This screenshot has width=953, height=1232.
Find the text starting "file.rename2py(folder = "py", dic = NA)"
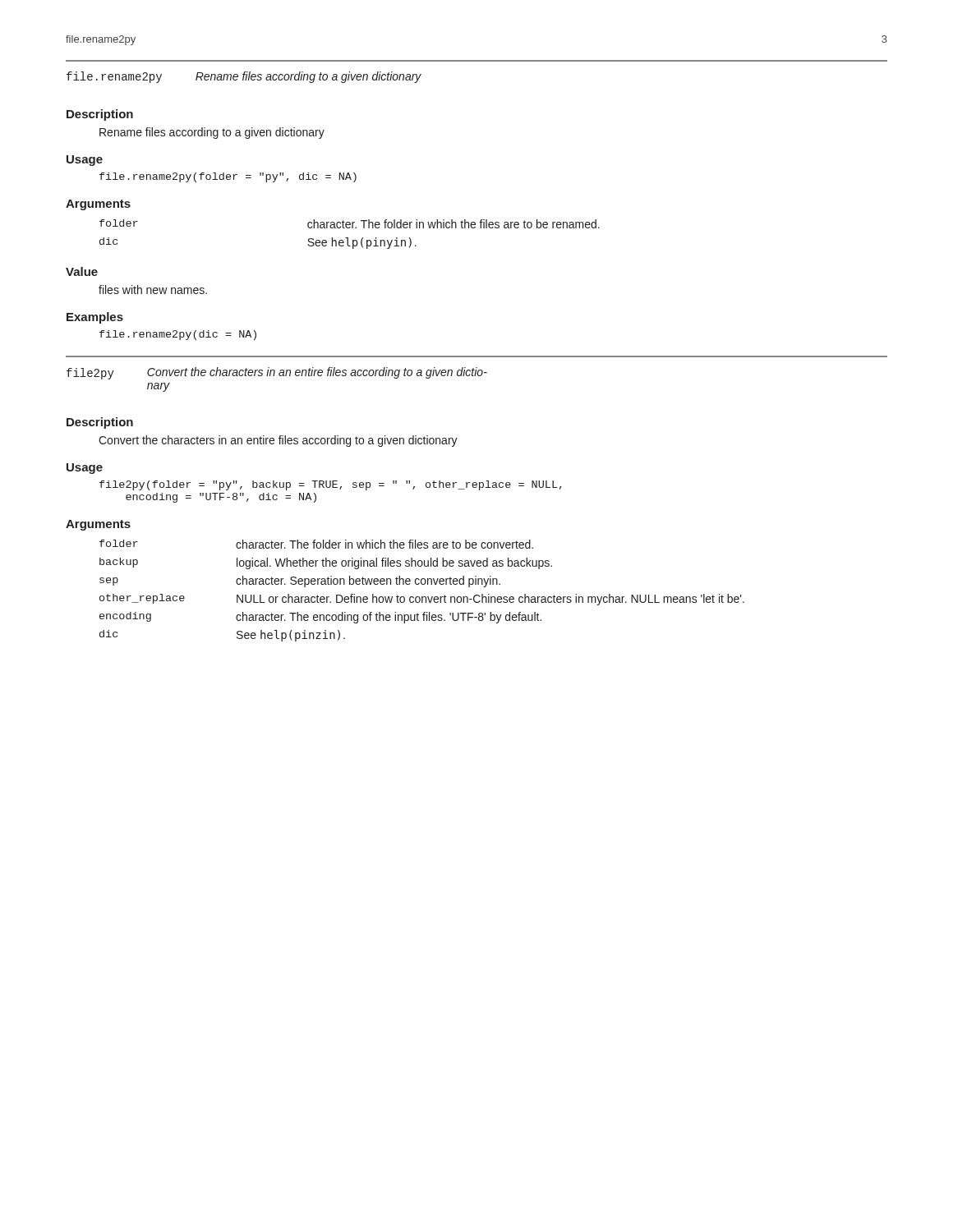(x=228, y=177)
